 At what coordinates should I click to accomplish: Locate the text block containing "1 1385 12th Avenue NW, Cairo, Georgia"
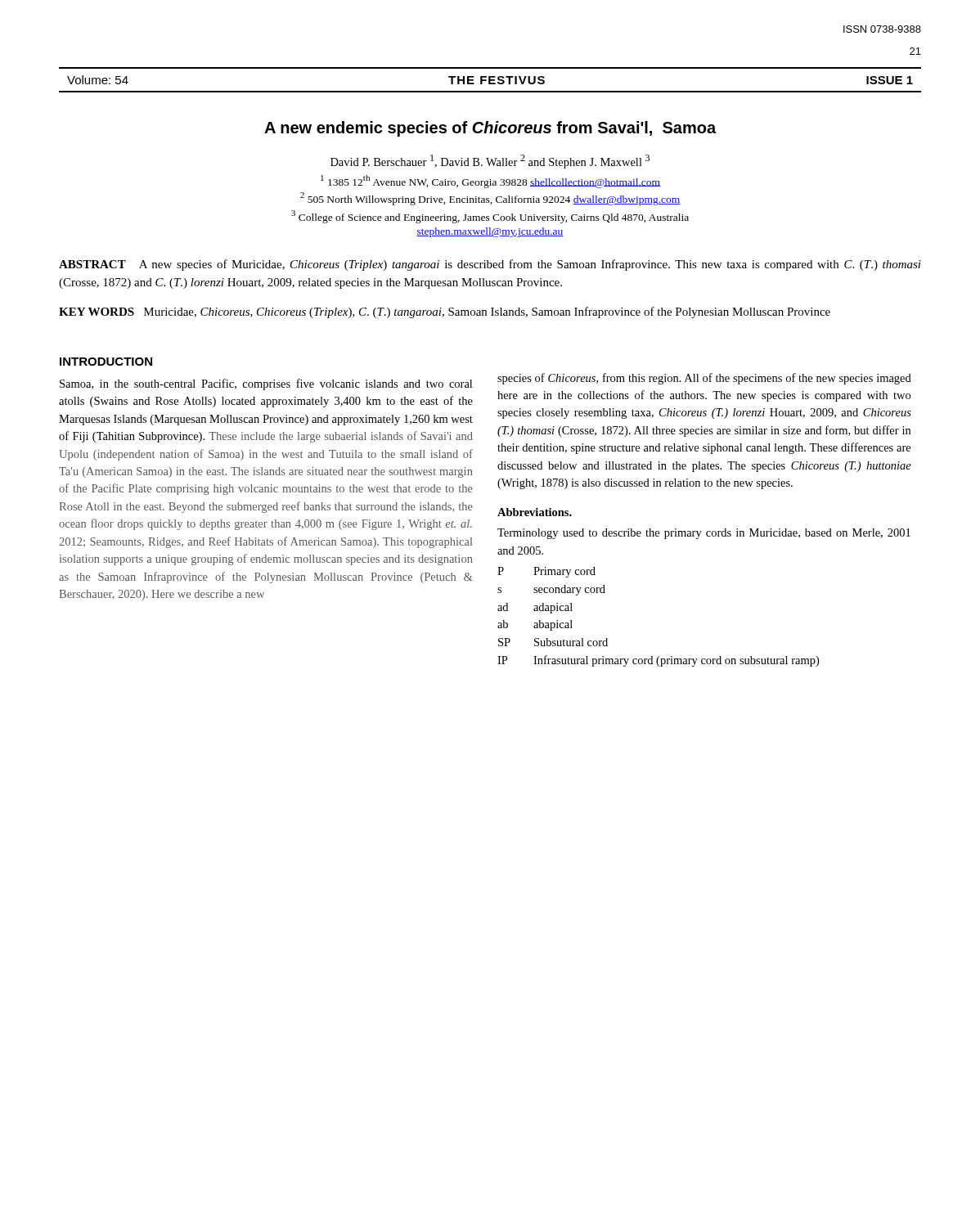[490, 180]
